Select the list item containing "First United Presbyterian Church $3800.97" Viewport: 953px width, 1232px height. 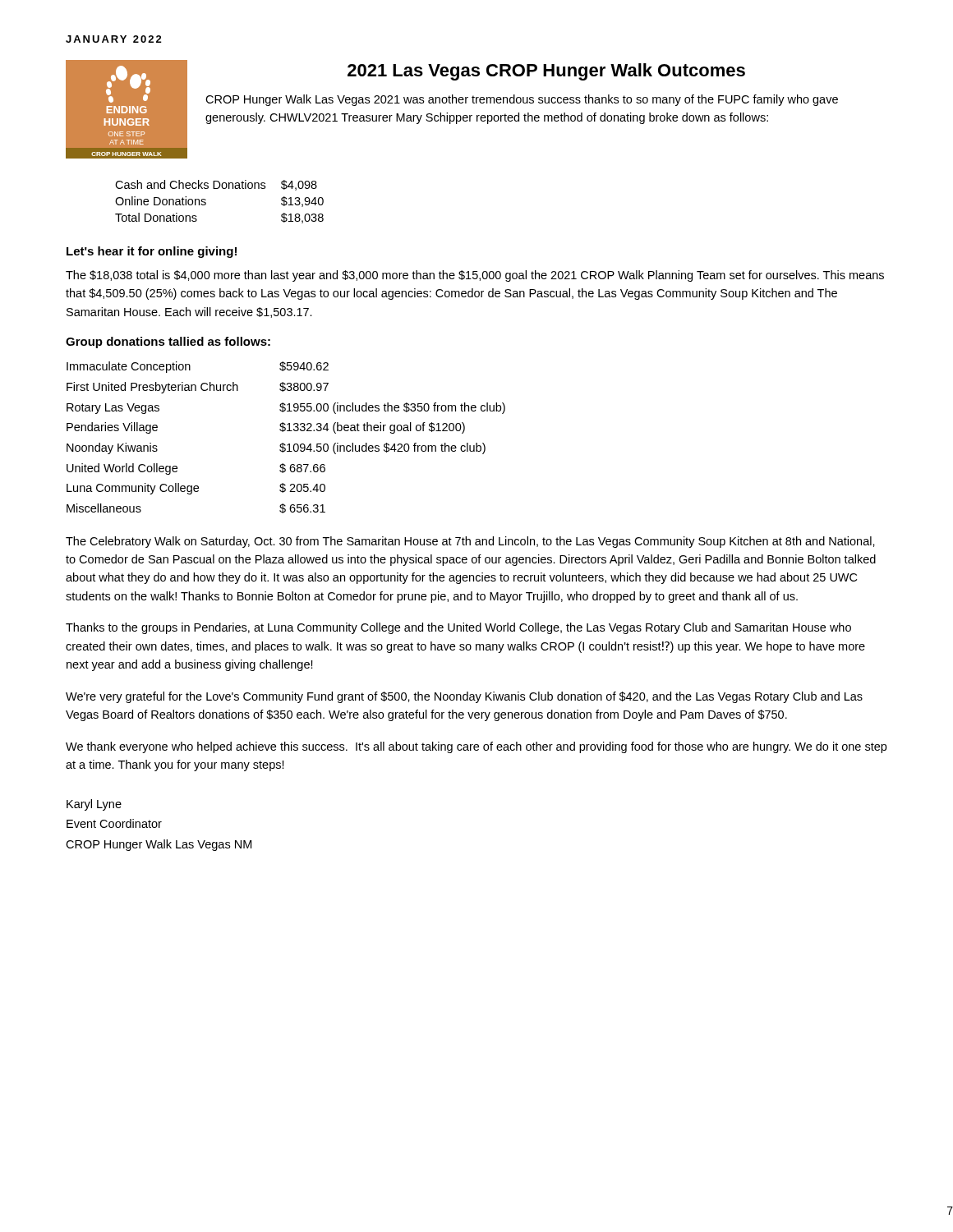point(198,388)
